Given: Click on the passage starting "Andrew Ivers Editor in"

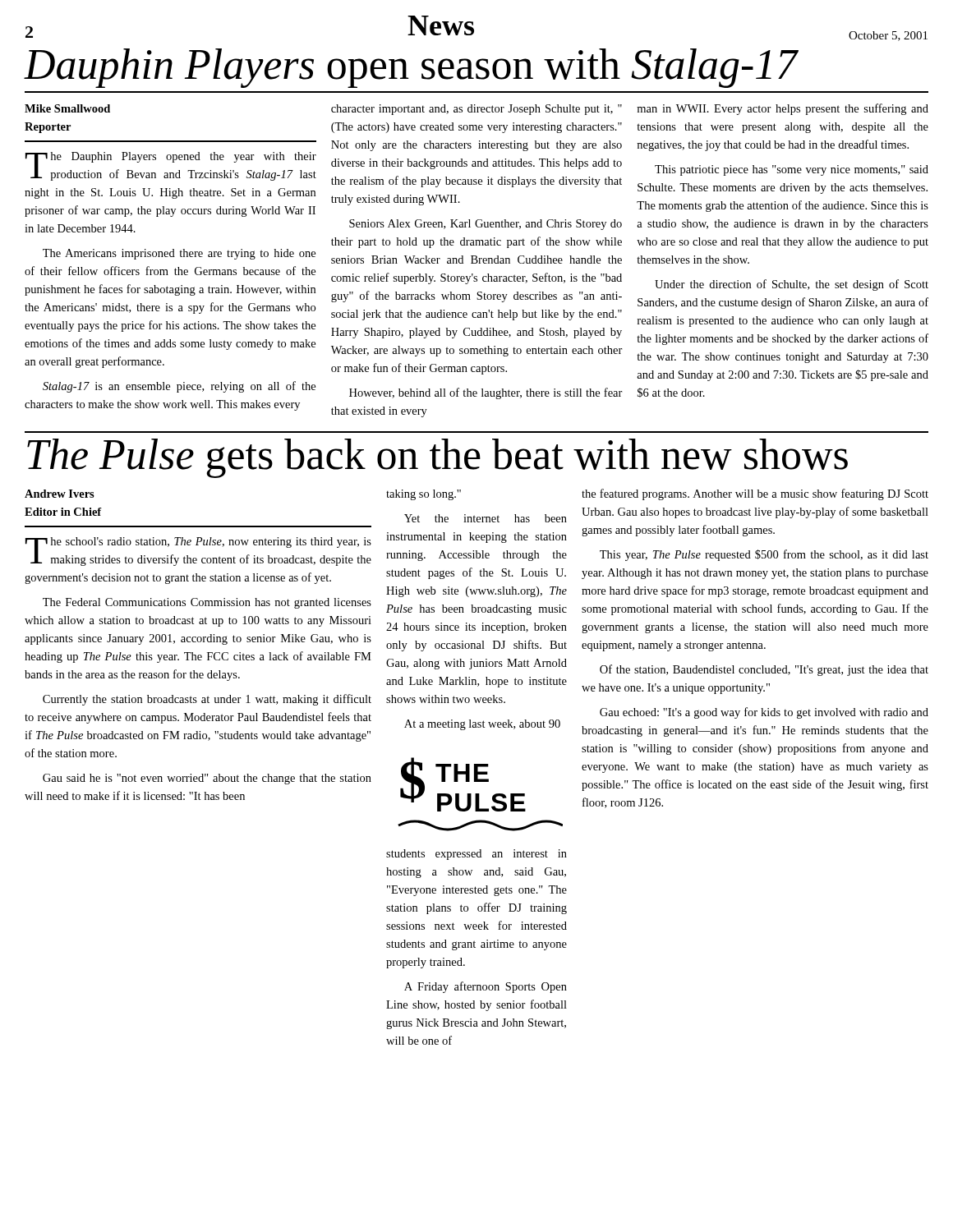Looking at the screenshot, I should click(x=198, y=645).
